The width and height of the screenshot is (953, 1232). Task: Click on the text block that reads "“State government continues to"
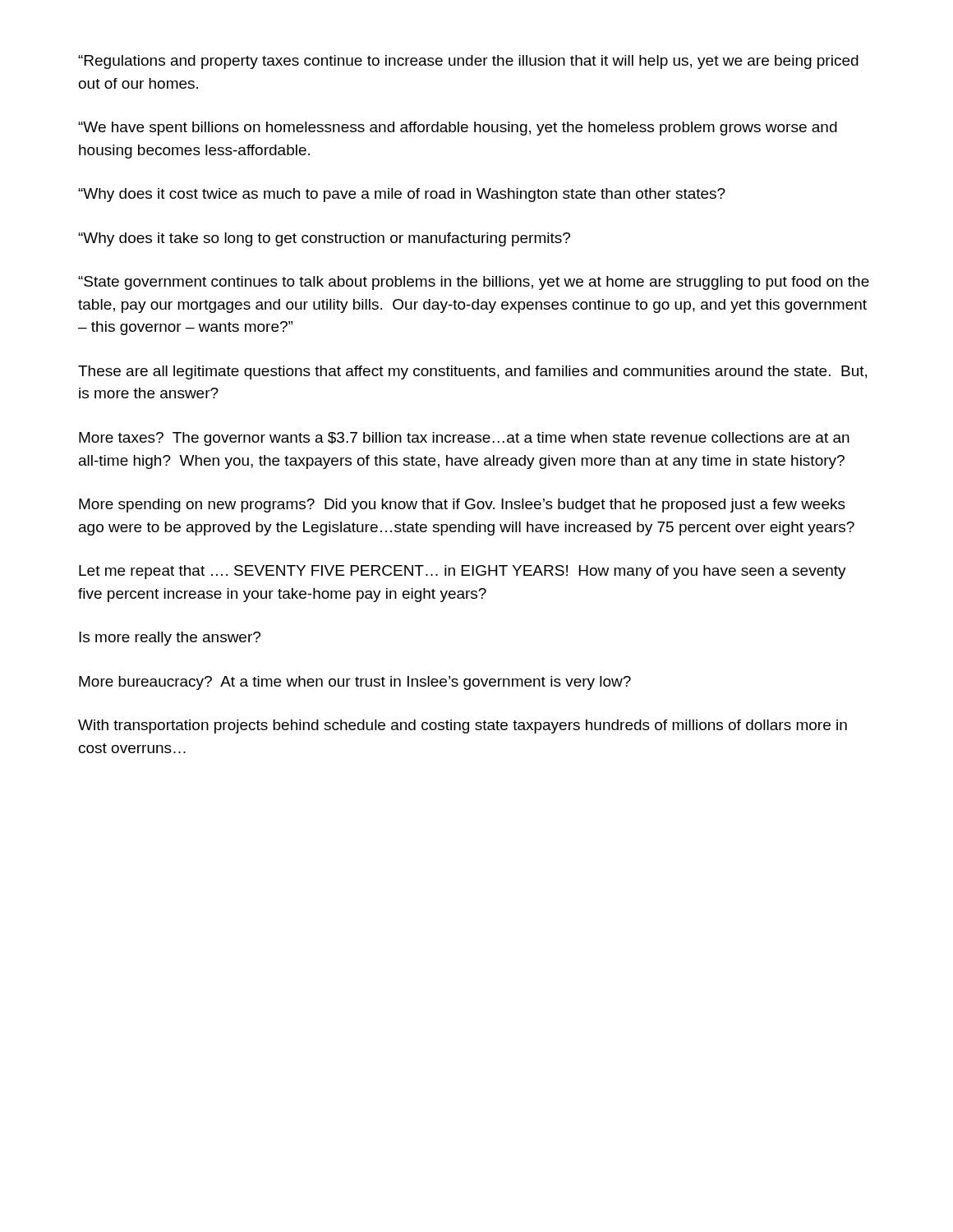[474, 304]
